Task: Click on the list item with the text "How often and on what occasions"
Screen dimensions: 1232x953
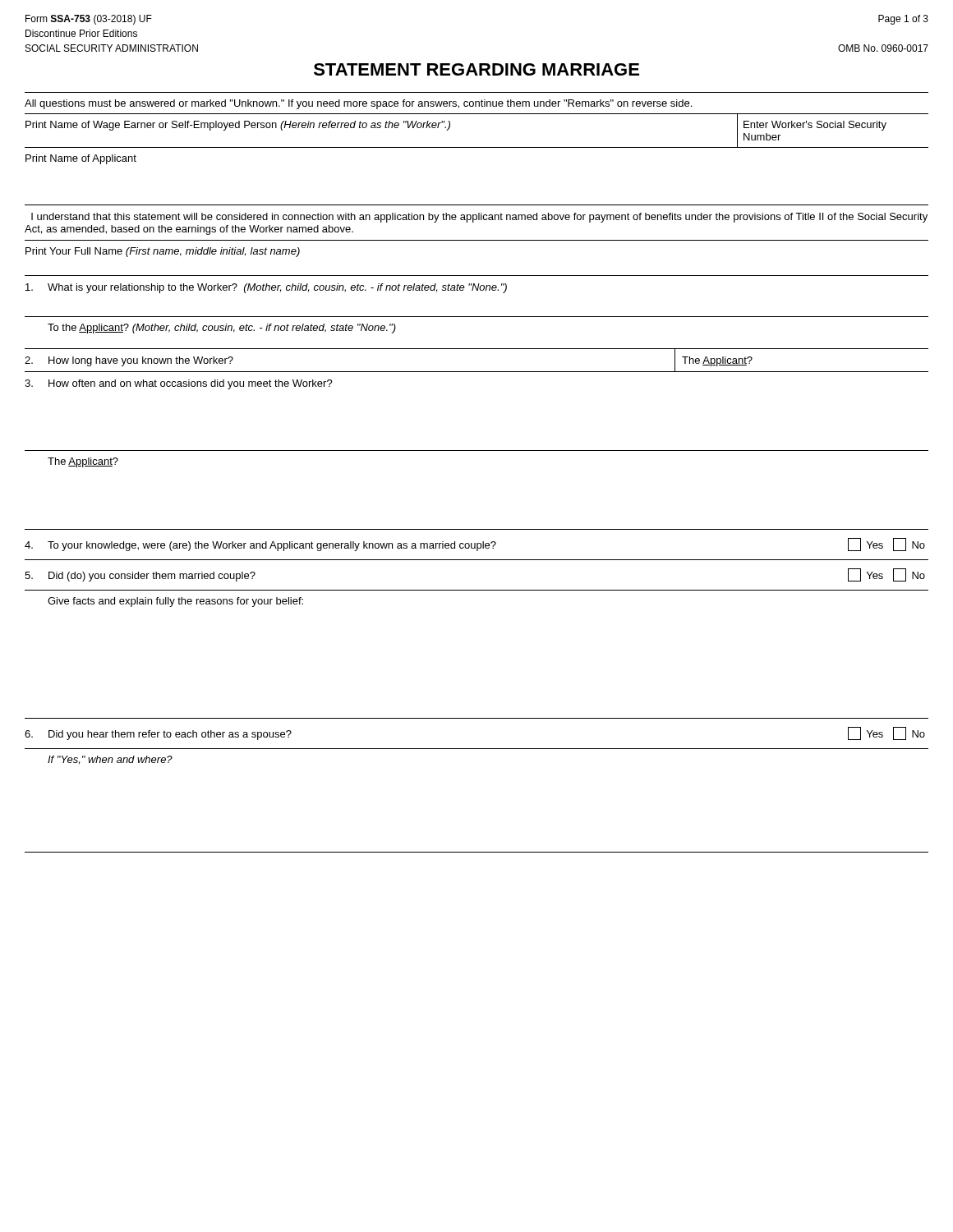Action: click(190, 383)
